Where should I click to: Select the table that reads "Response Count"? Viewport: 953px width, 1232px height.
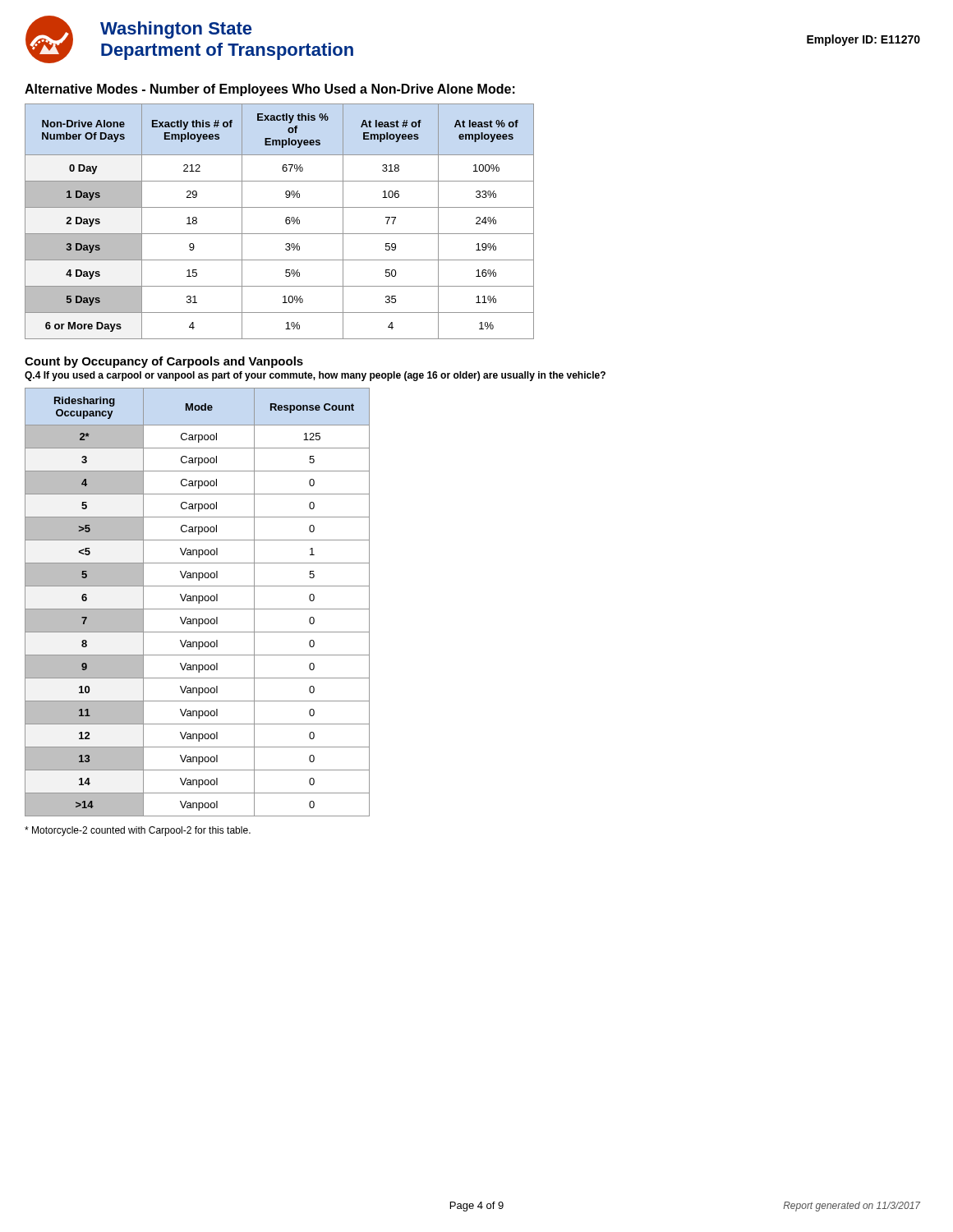pos(476,602)
